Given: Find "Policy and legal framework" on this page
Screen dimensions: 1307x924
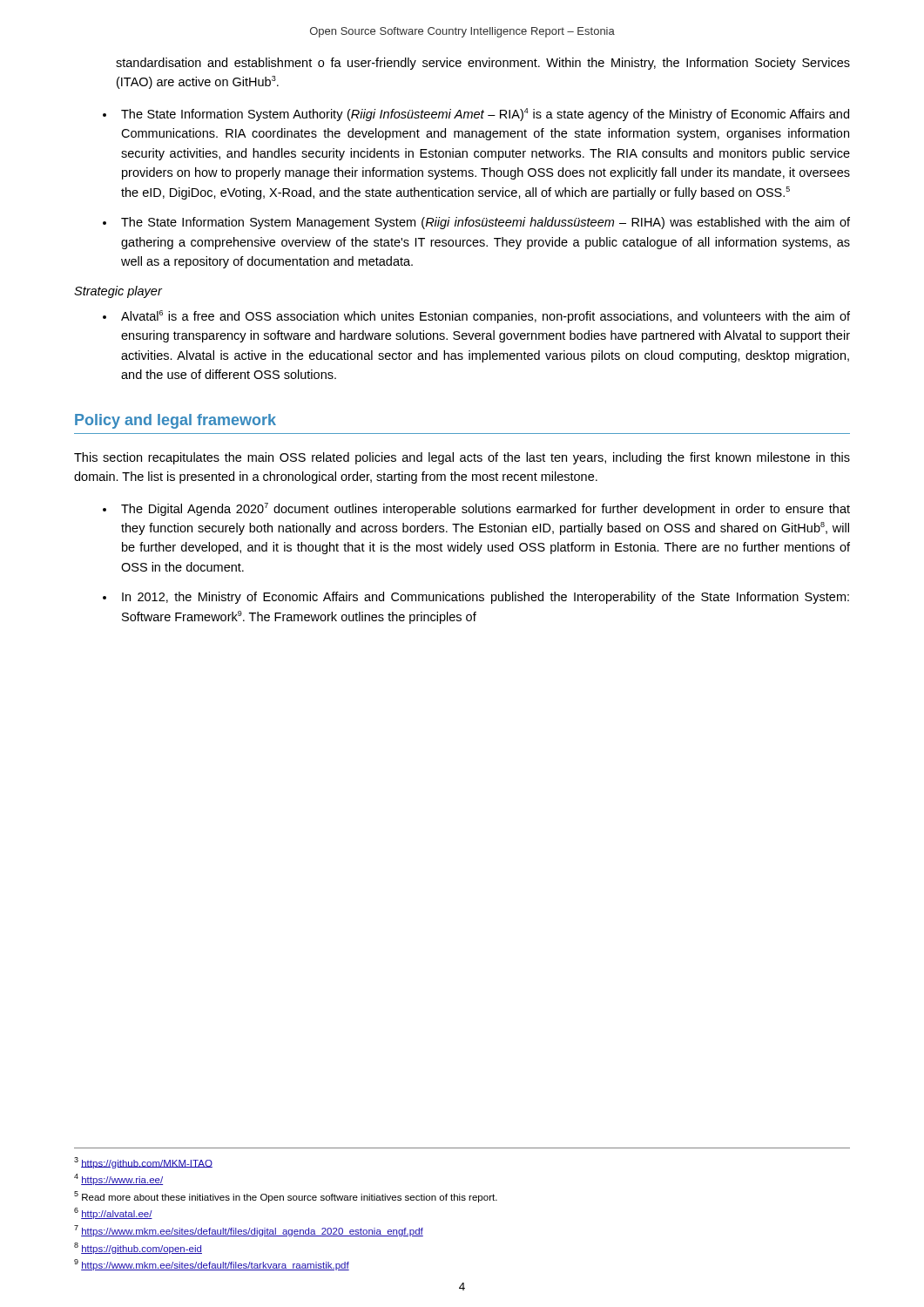Looking at the screenshot, I should (x=175, y=421).
